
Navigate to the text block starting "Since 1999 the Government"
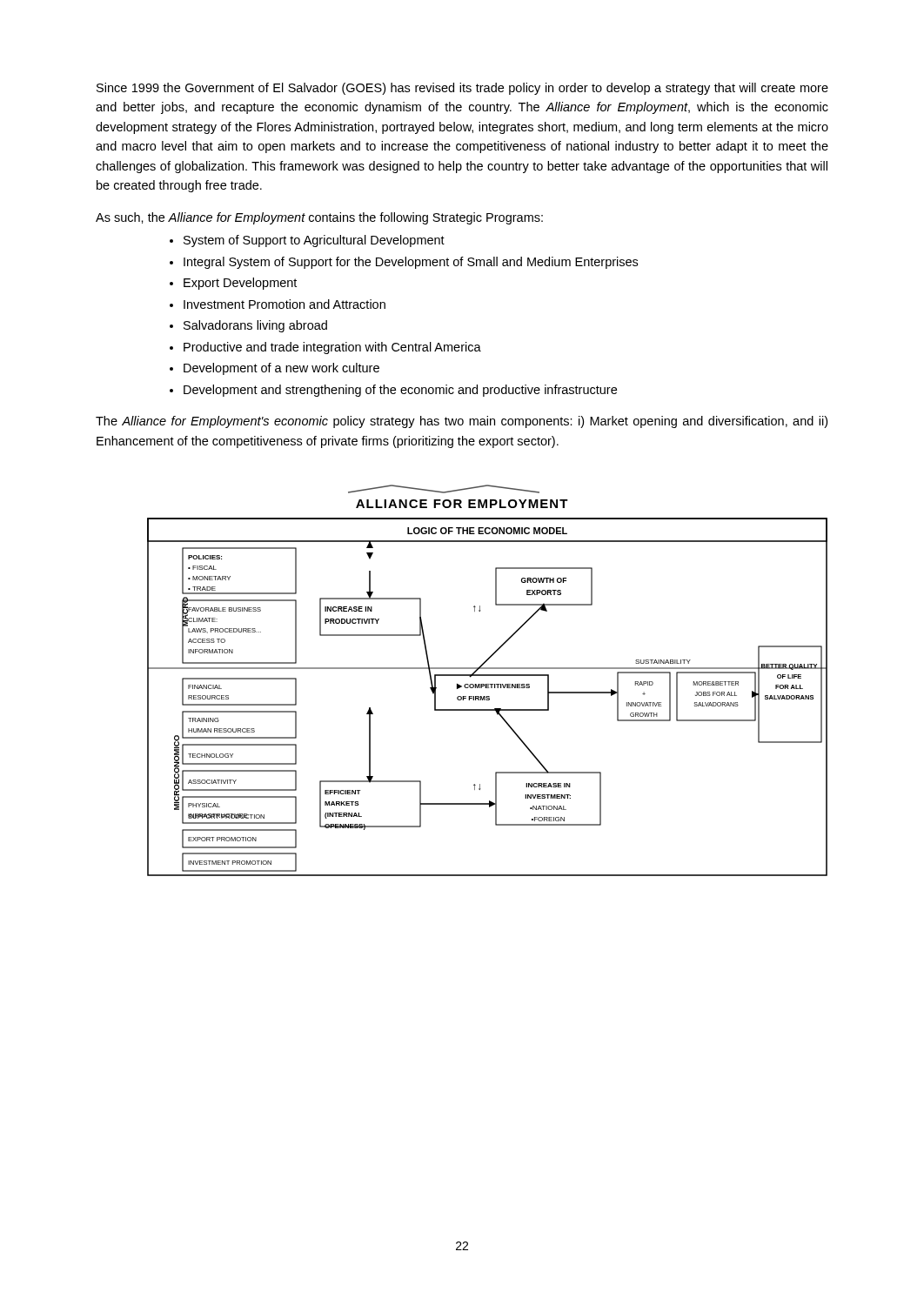[x=462, y=137]
